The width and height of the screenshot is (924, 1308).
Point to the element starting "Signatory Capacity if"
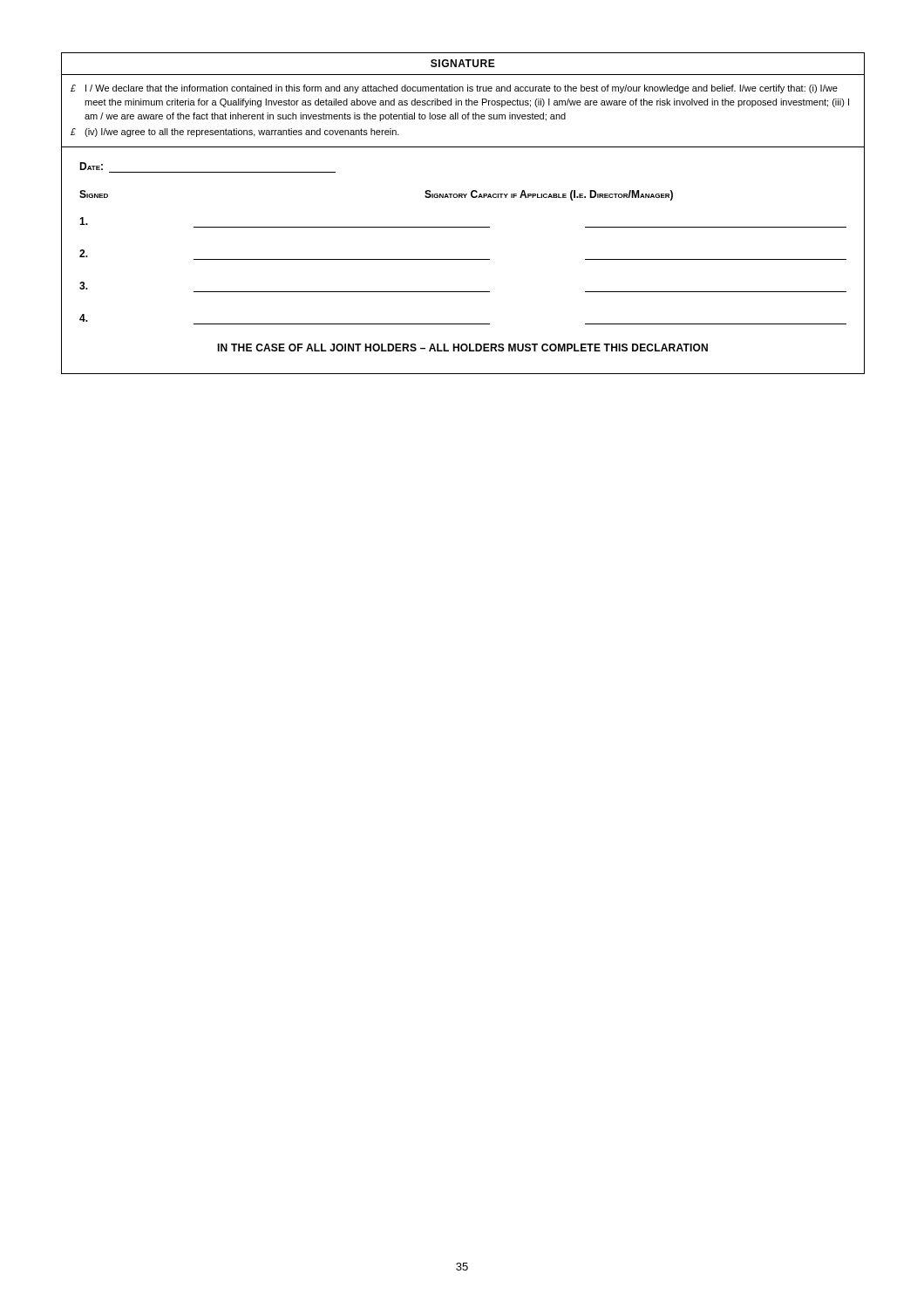[x=549, y=194]
